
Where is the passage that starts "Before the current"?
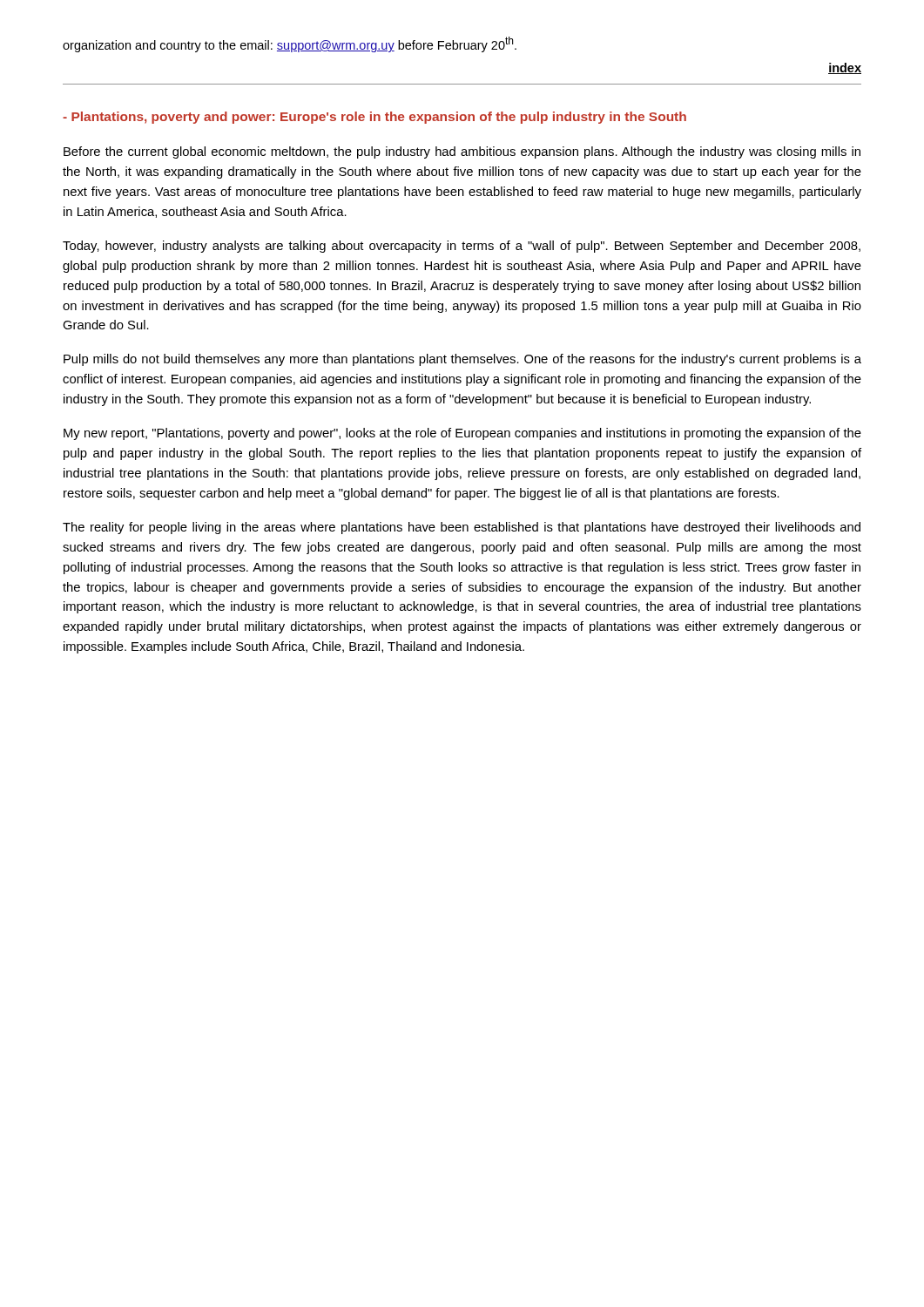(462, 182)
